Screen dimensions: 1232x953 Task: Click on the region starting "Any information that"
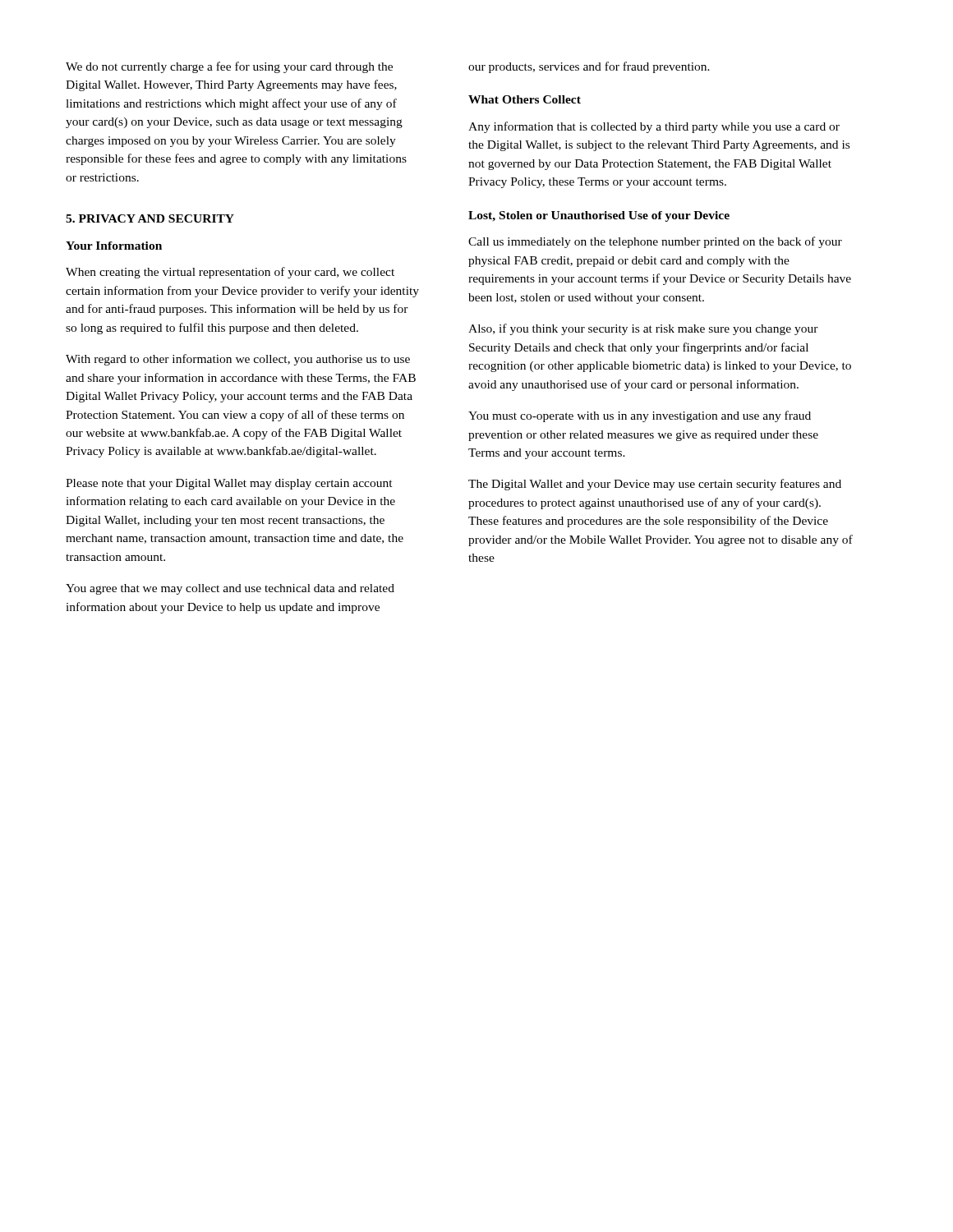[x=659, y=154]
